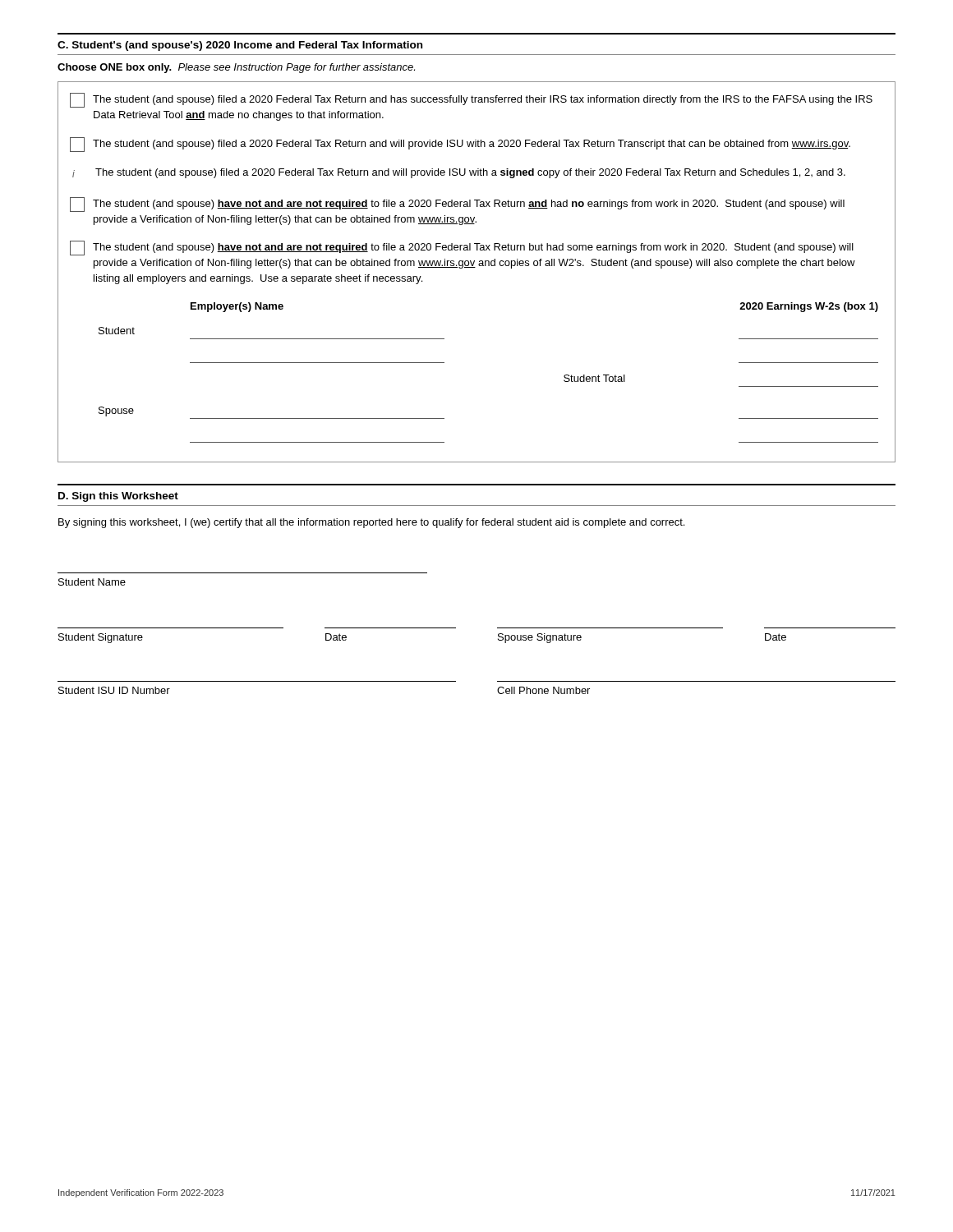Click on the block starting "By signing this worksheet, I (we)"
This screenshot has height=1232, width=953.
(x=372, y=522)
